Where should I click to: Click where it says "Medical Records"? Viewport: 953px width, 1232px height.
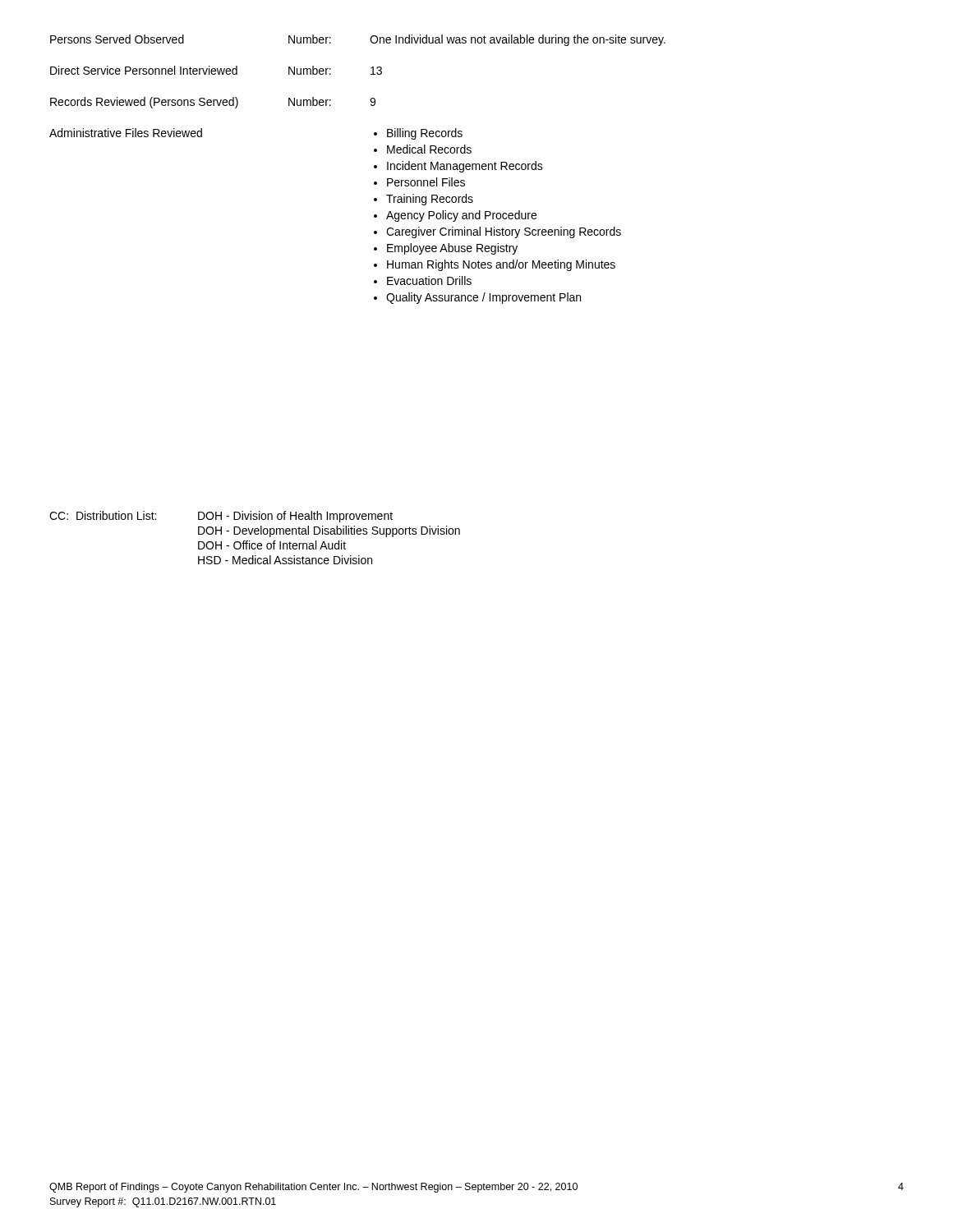[429, 150]
